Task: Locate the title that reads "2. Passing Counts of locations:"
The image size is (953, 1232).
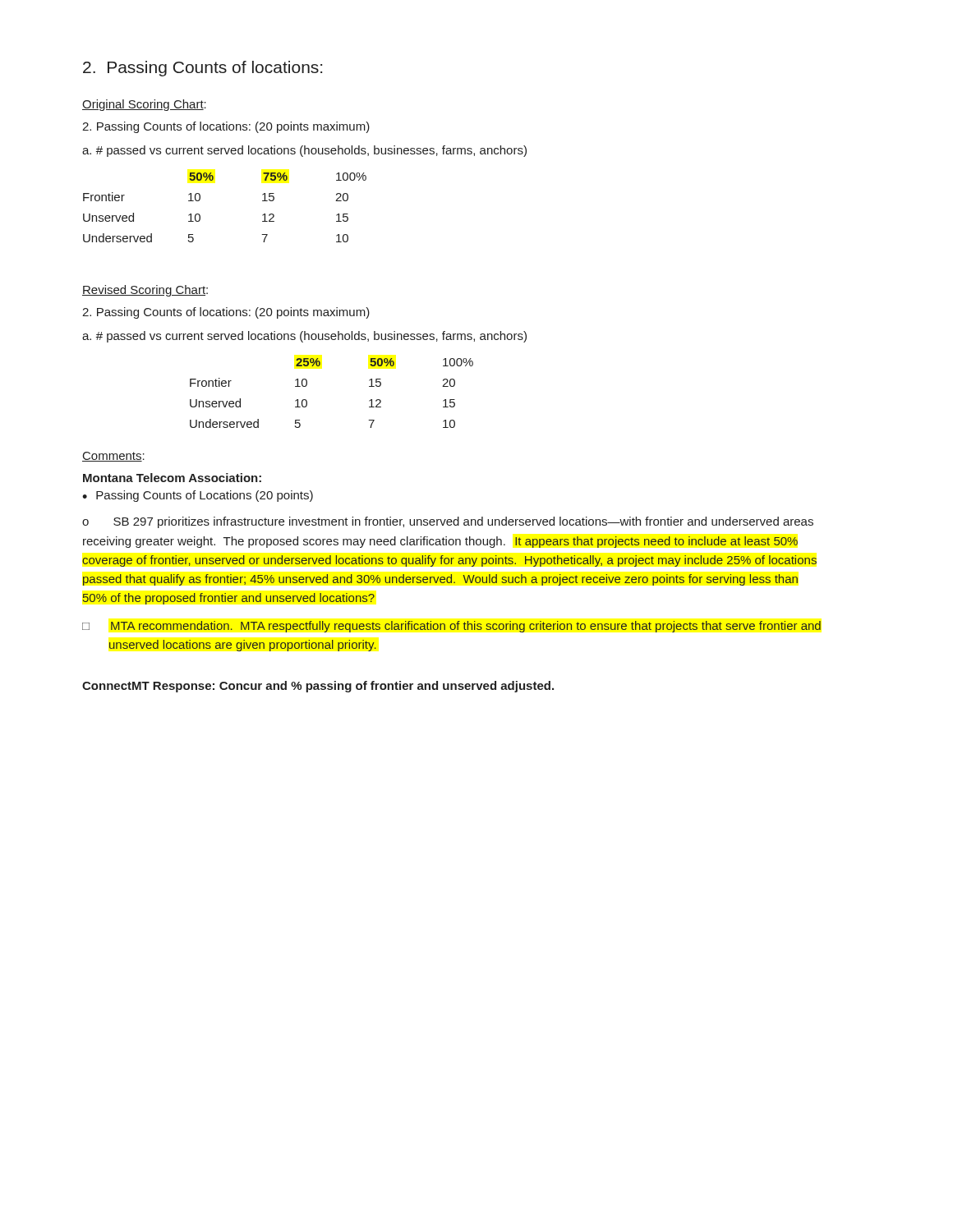Action: 203,67
